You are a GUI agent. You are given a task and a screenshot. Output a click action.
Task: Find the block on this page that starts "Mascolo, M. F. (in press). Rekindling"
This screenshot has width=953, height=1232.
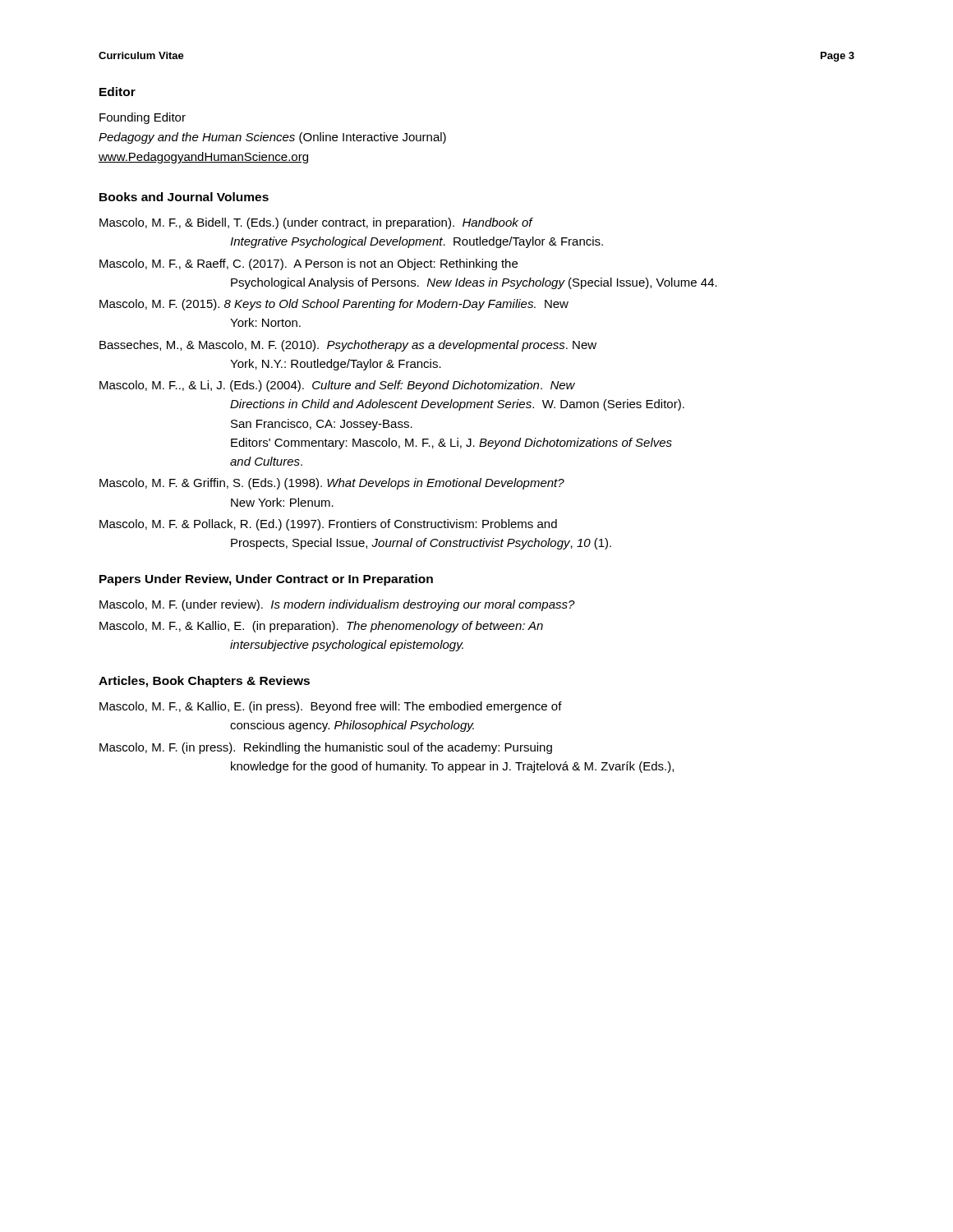pyautogui.click(x=476, y=757)
